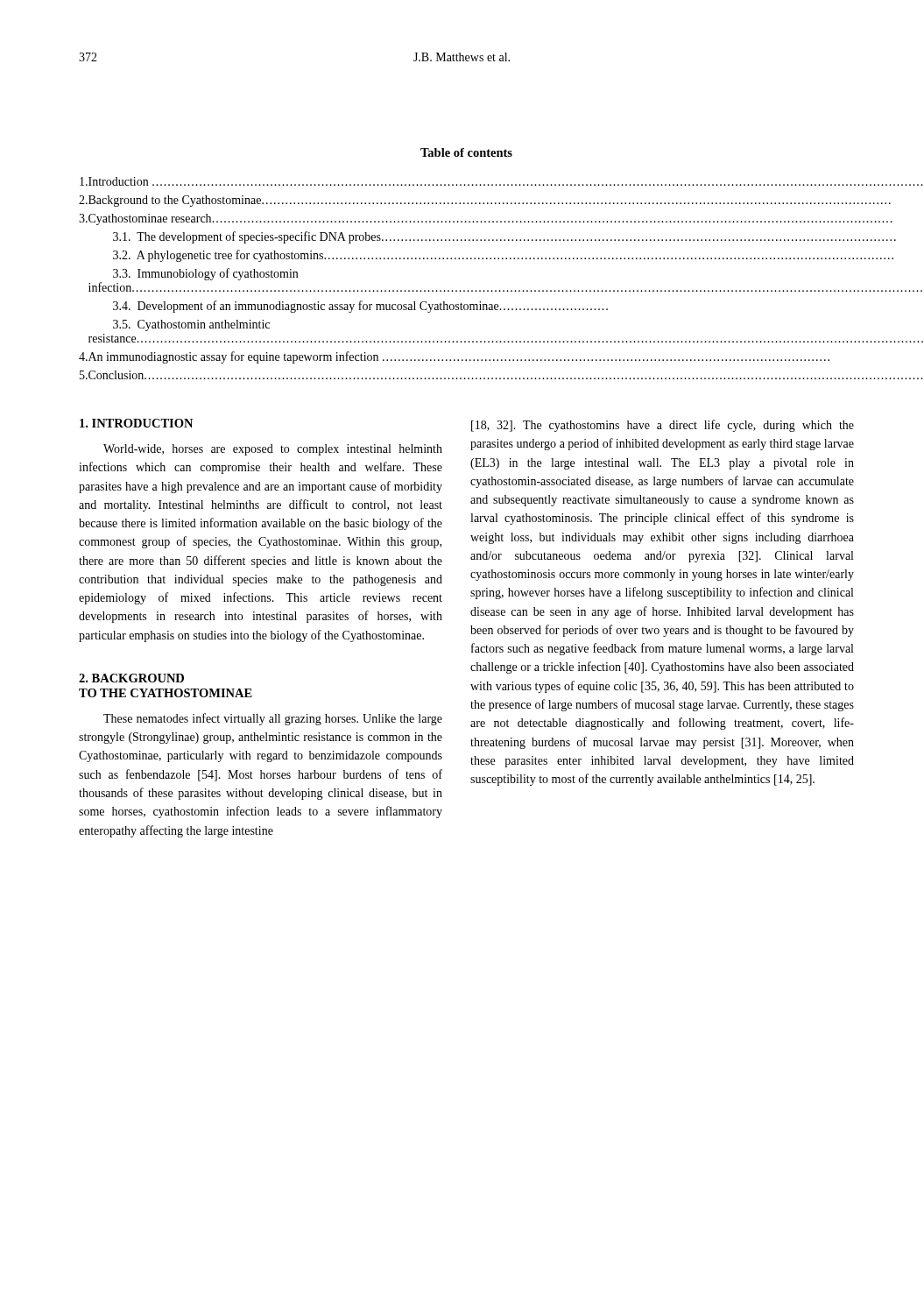Find the block on this page that starts "[18, 32]. The cyathostomins have"
Viewport: 924px width, 1314px height.
point(662,602)
